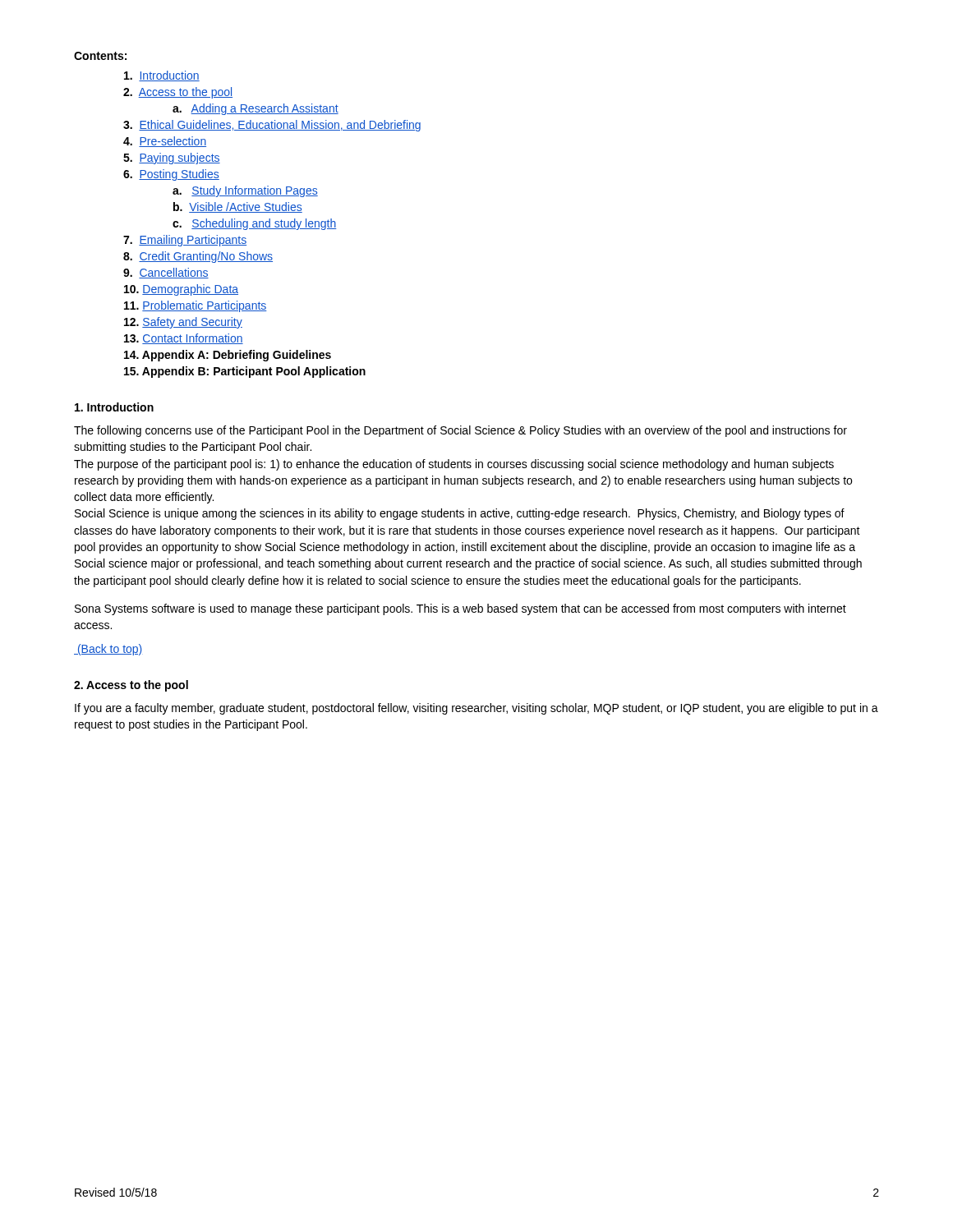Point to "a. Study Information Pages"

tap(245, 191)
